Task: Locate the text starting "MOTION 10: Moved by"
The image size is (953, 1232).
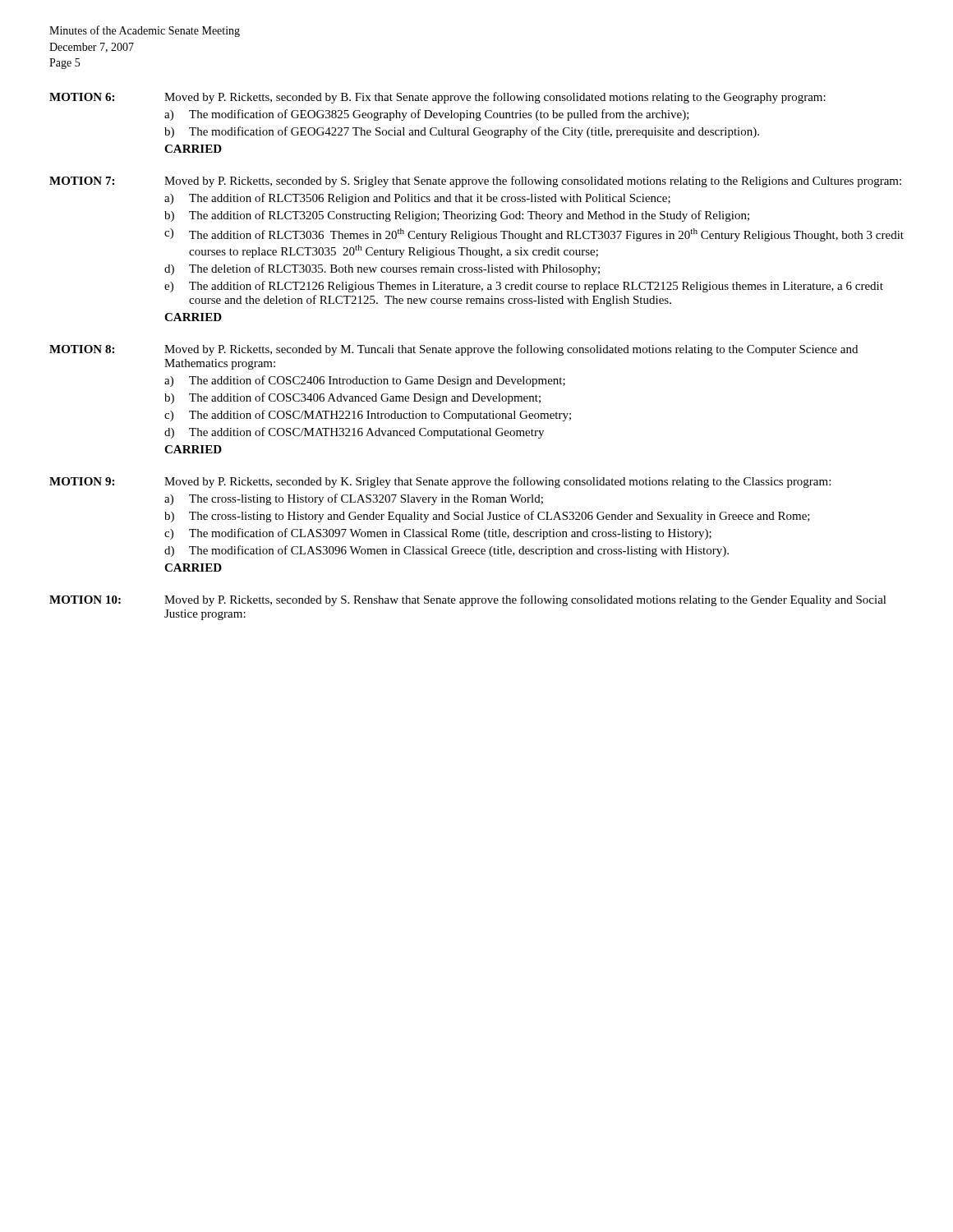Action: 476,609
